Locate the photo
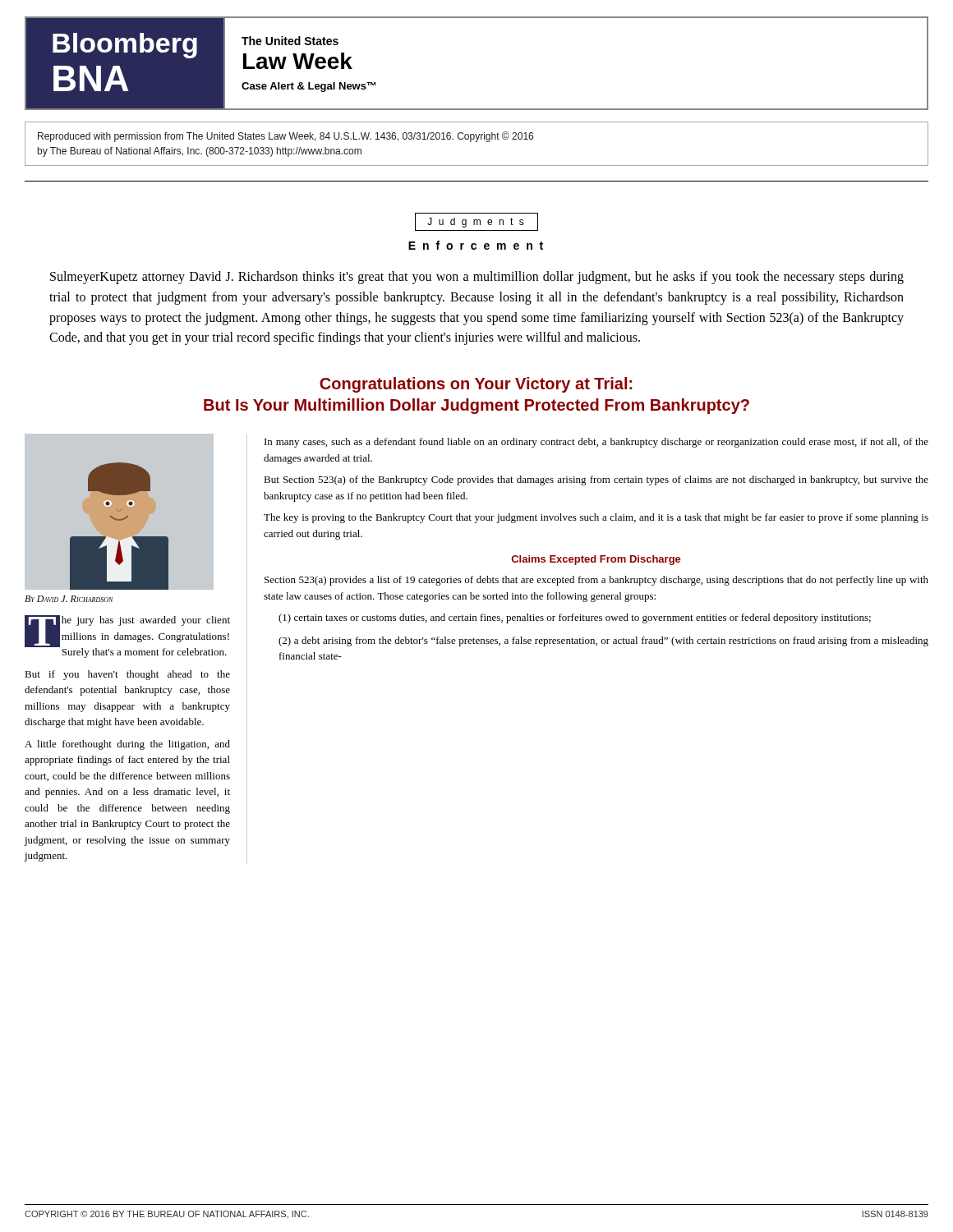 tap(127, 513)
